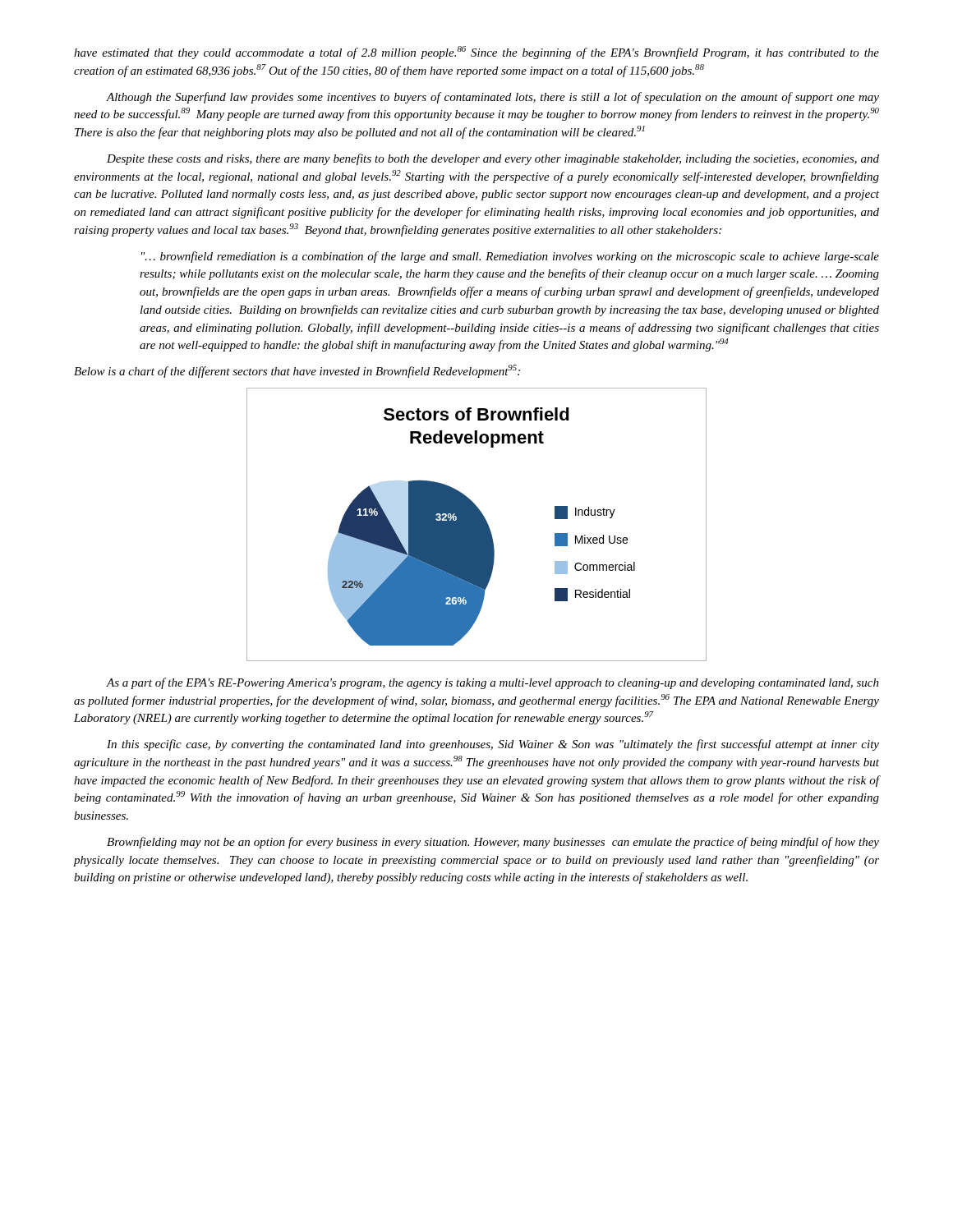Locate the text block with the text "Brownfielding may not"

coord(476,860)
